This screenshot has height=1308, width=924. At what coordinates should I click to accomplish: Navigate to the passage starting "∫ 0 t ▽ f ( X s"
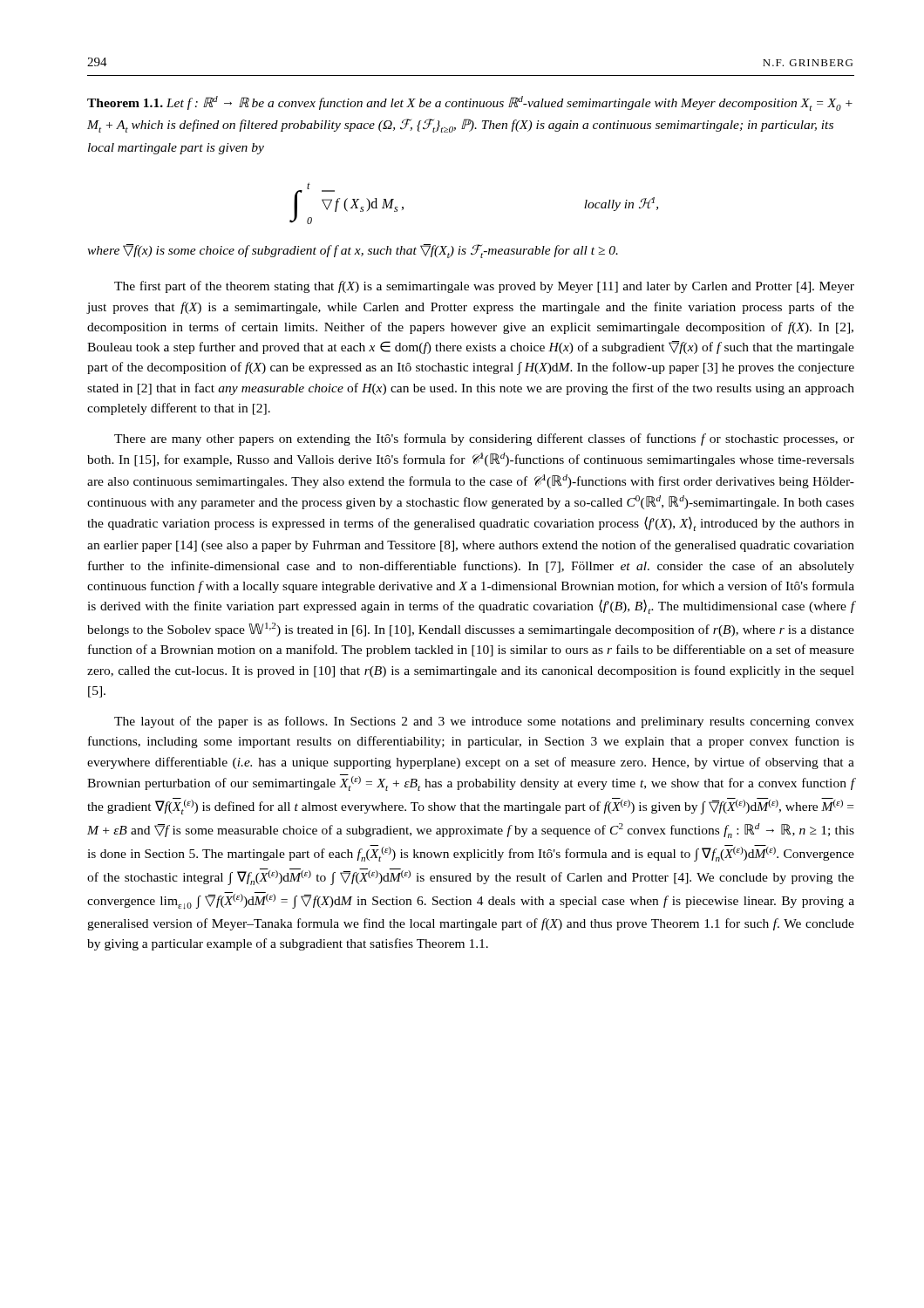331,203
